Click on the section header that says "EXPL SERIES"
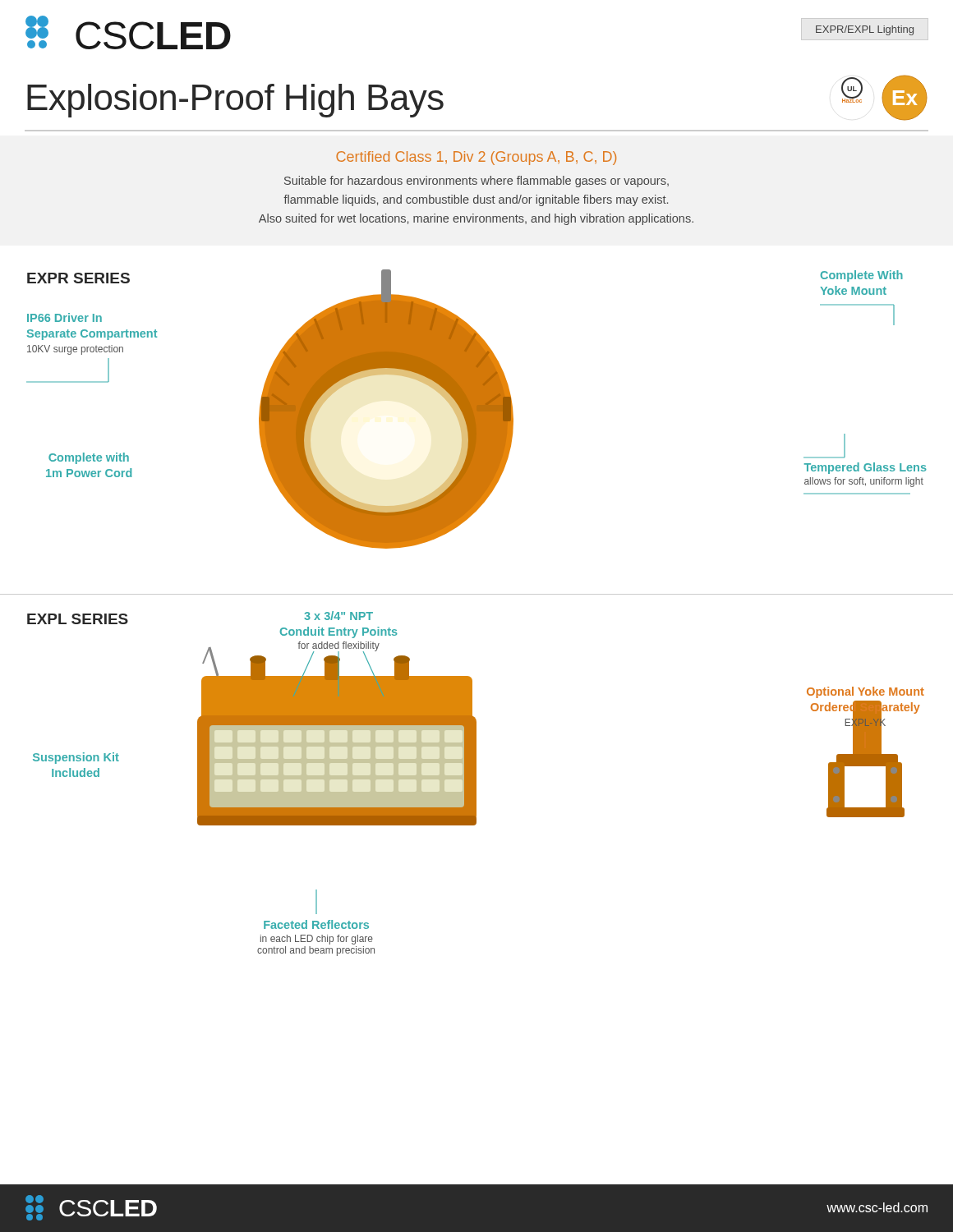The height and width of the screenshot is (1232, 953). click(77, 619)
